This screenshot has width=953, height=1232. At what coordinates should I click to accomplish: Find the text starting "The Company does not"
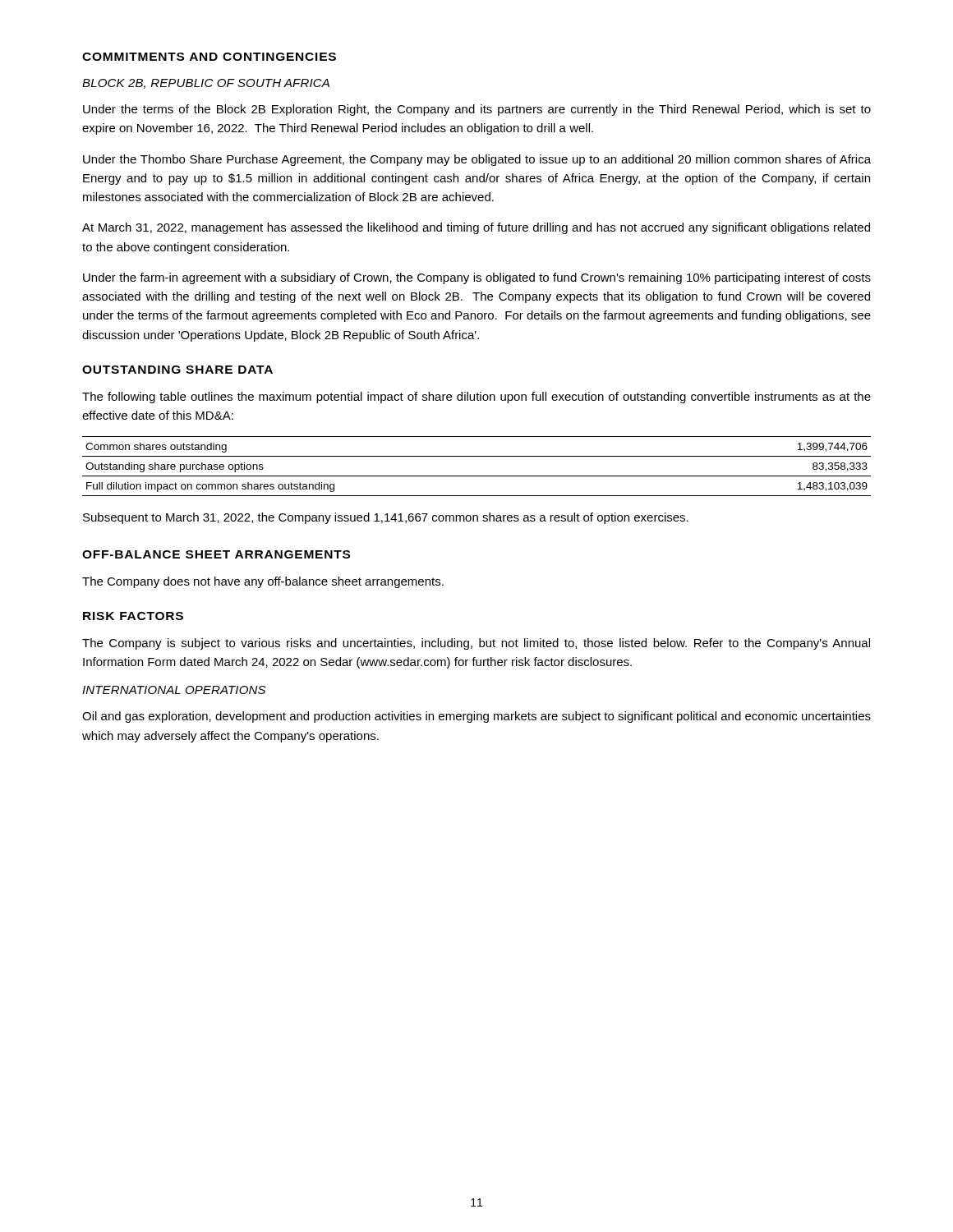click(x=263, y=581)
